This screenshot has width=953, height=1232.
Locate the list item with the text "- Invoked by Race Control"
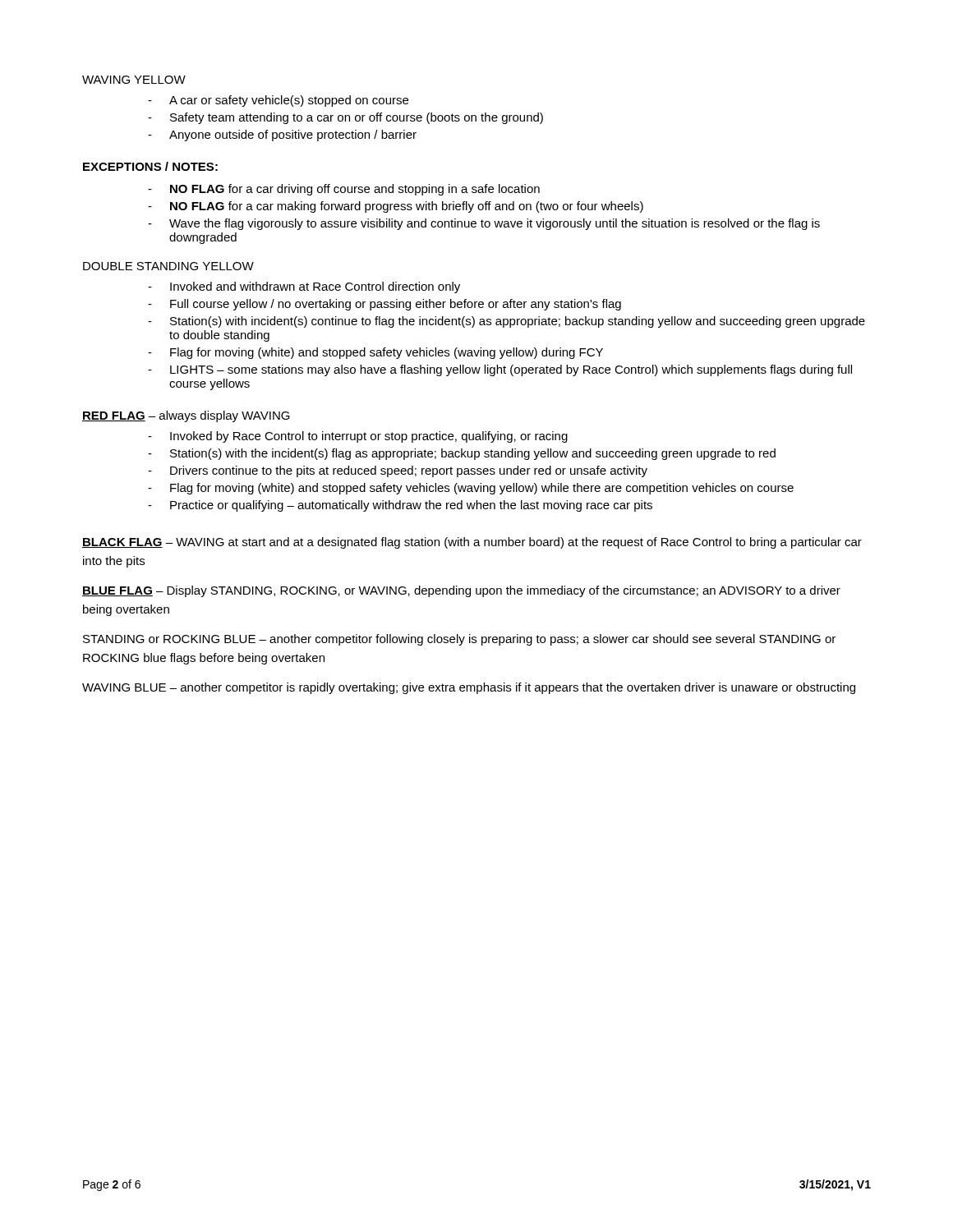click(509, 436)
